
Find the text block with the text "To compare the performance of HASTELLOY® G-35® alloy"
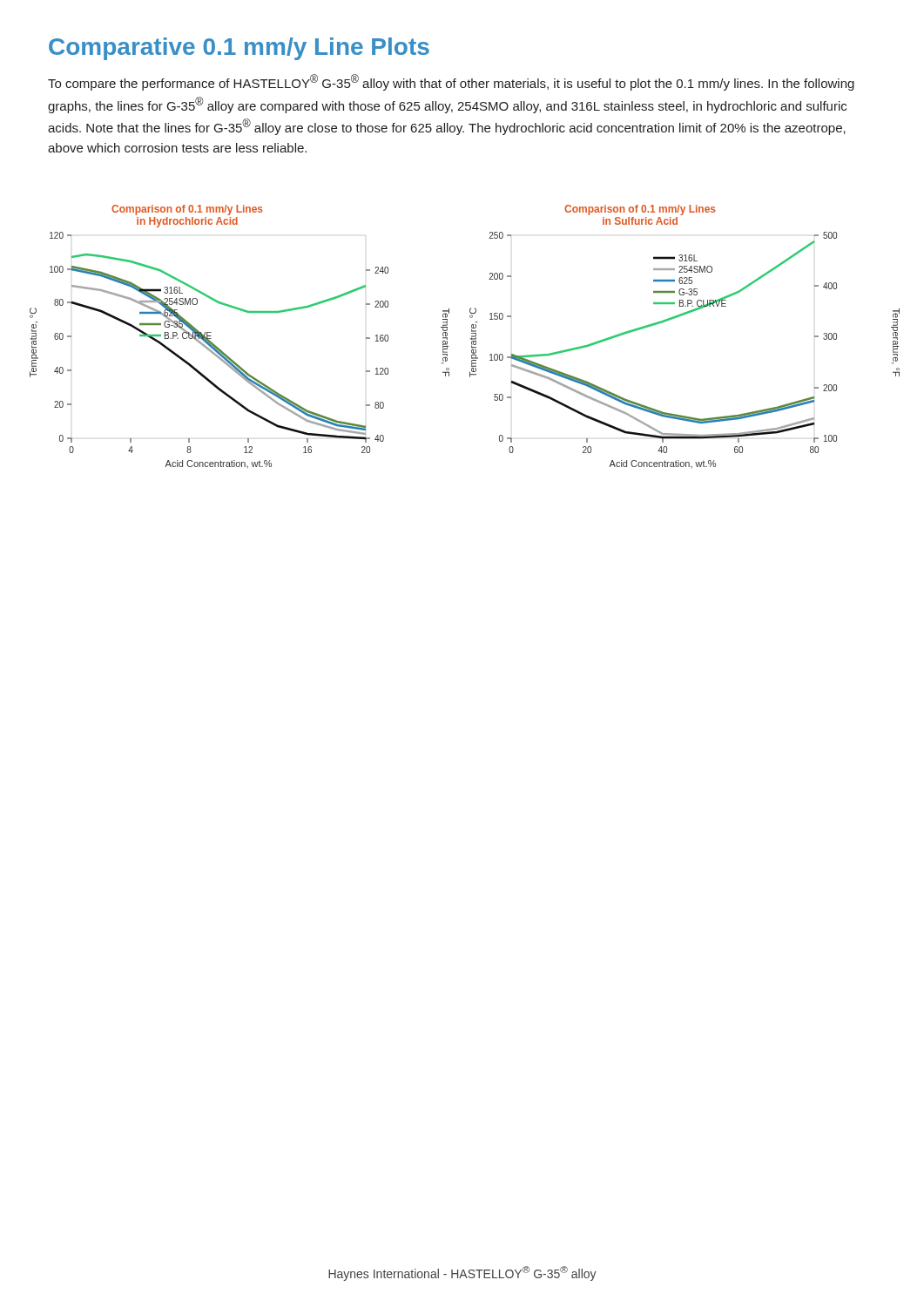click(x=451, y=114)
